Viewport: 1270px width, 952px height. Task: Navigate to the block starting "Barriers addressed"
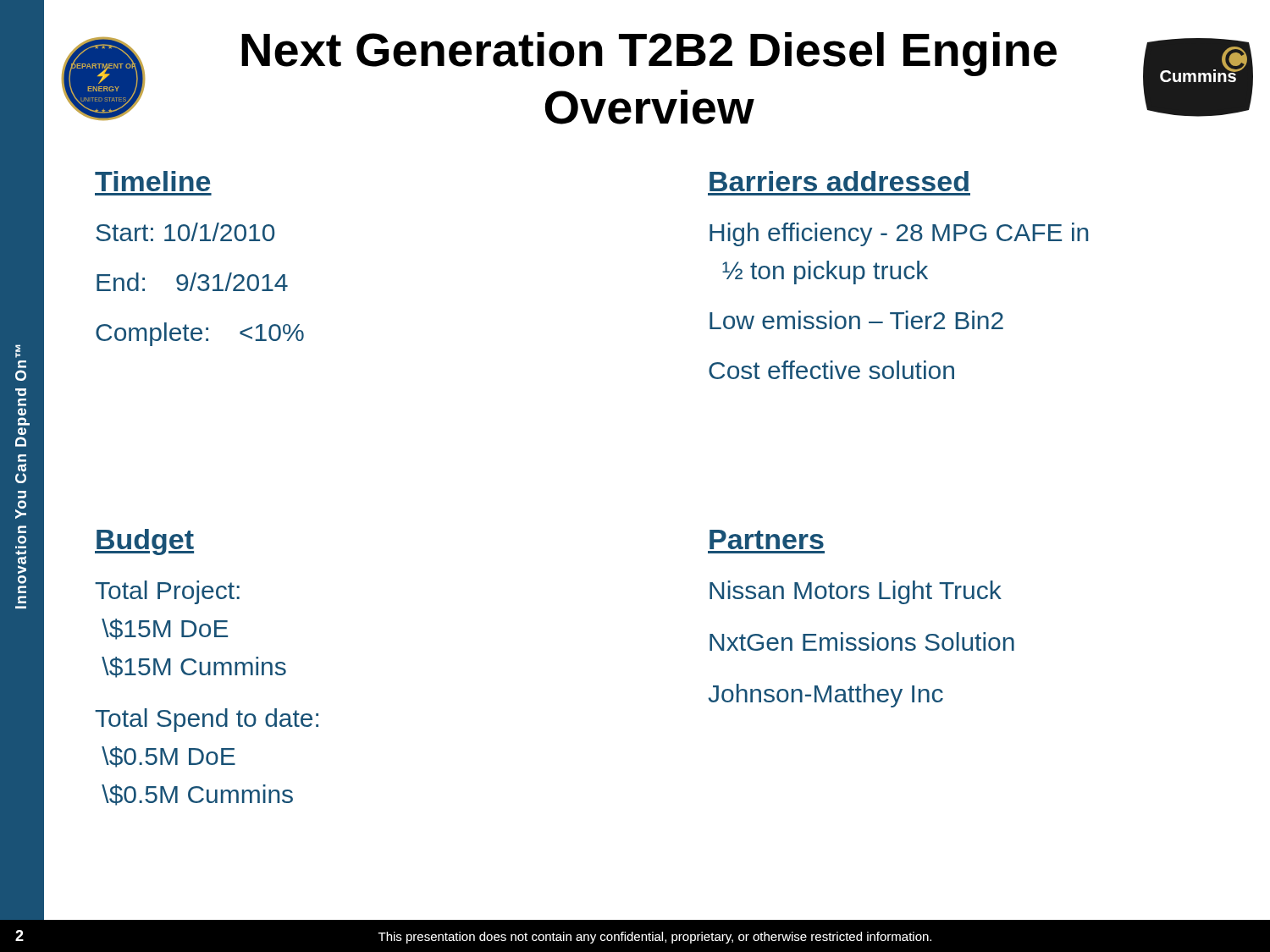[839, 181]
